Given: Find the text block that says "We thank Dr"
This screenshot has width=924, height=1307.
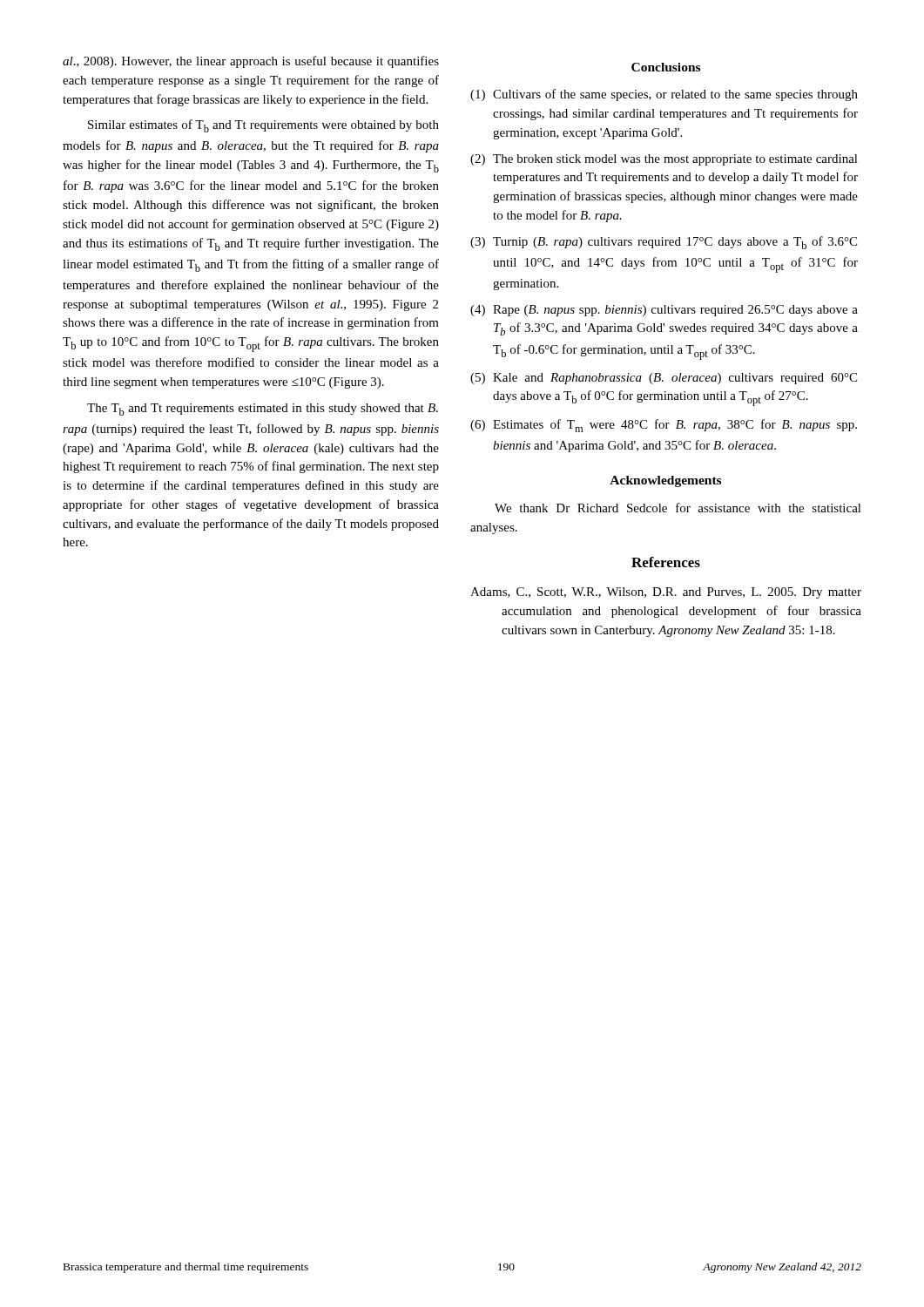Looking at the screenshot, I should coord(666,517).
